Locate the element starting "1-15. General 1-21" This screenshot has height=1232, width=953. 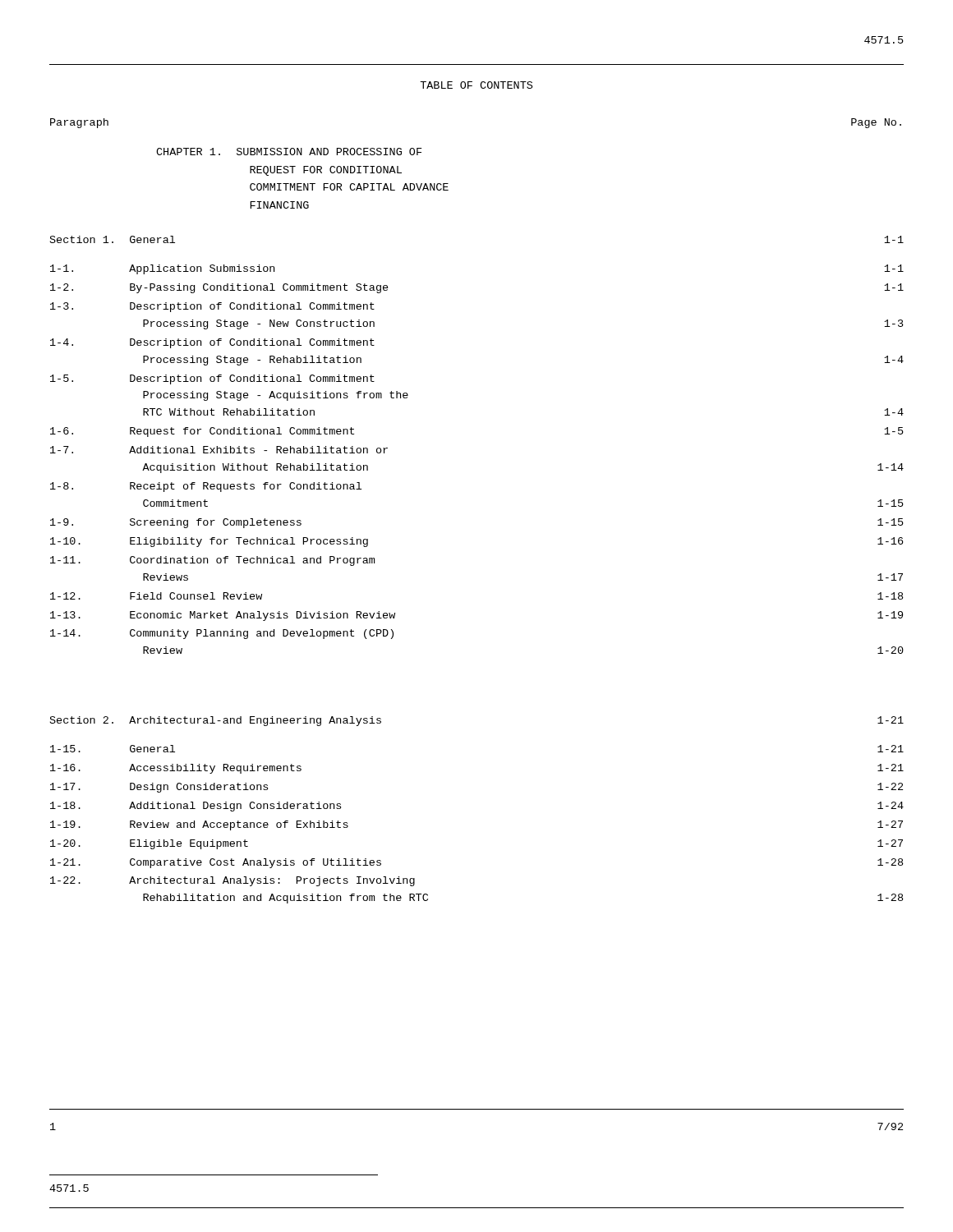pyautogui.click(x=66, y=749)
